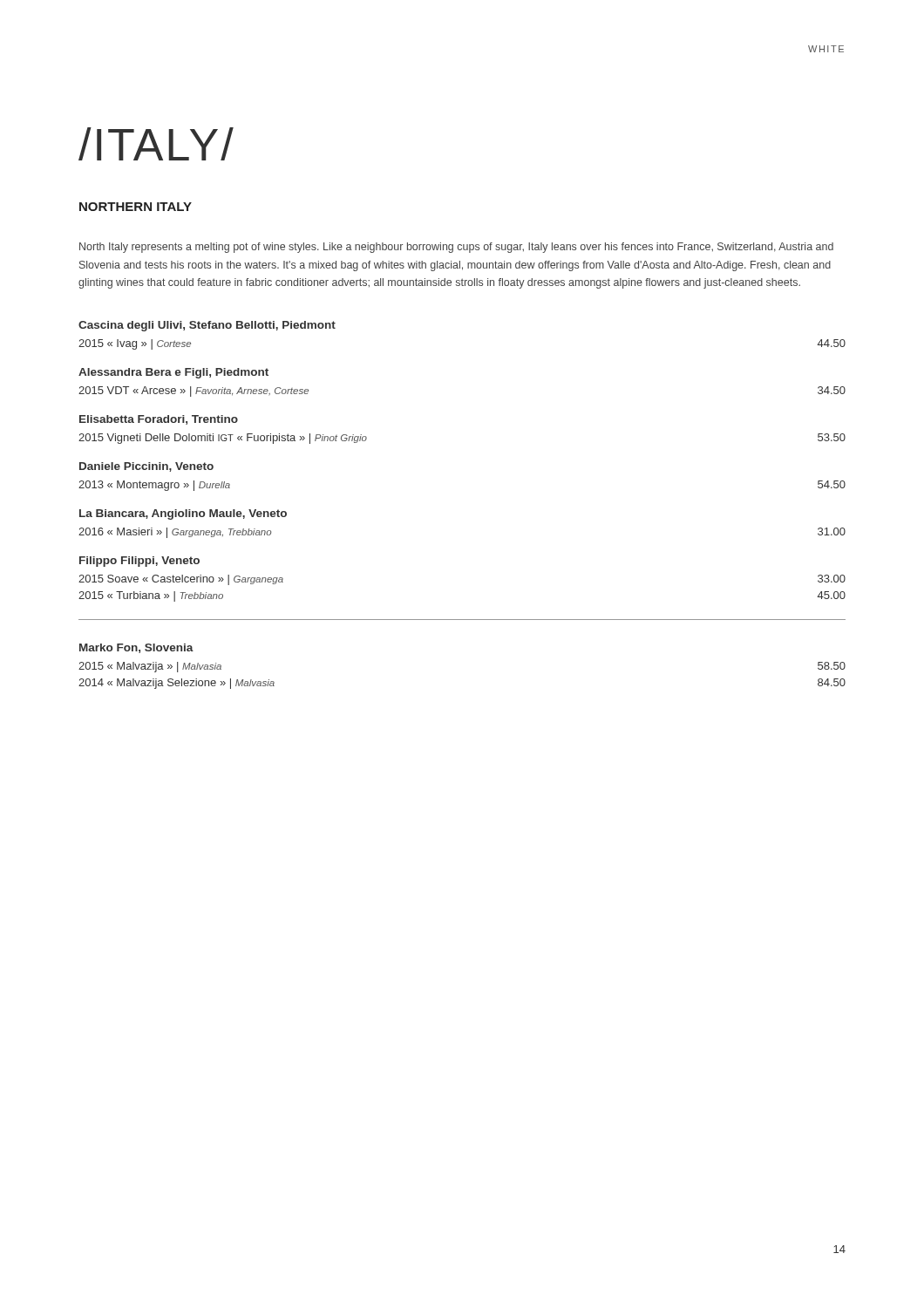Select the element starting "2015 VDT « Arcese » |"

click(190, 391)
